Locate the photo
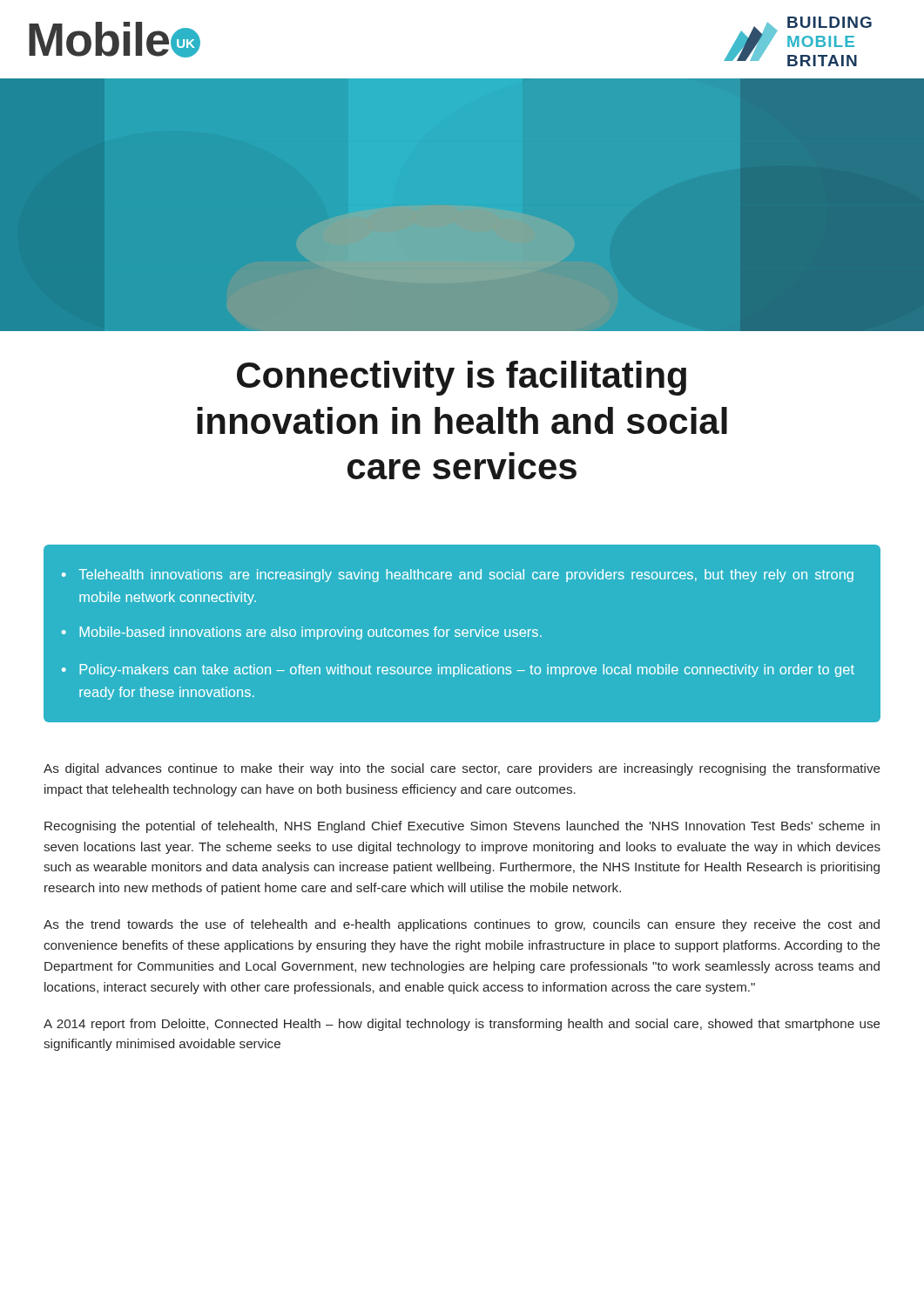This screenshot has height=1307, width=924. 462,205
